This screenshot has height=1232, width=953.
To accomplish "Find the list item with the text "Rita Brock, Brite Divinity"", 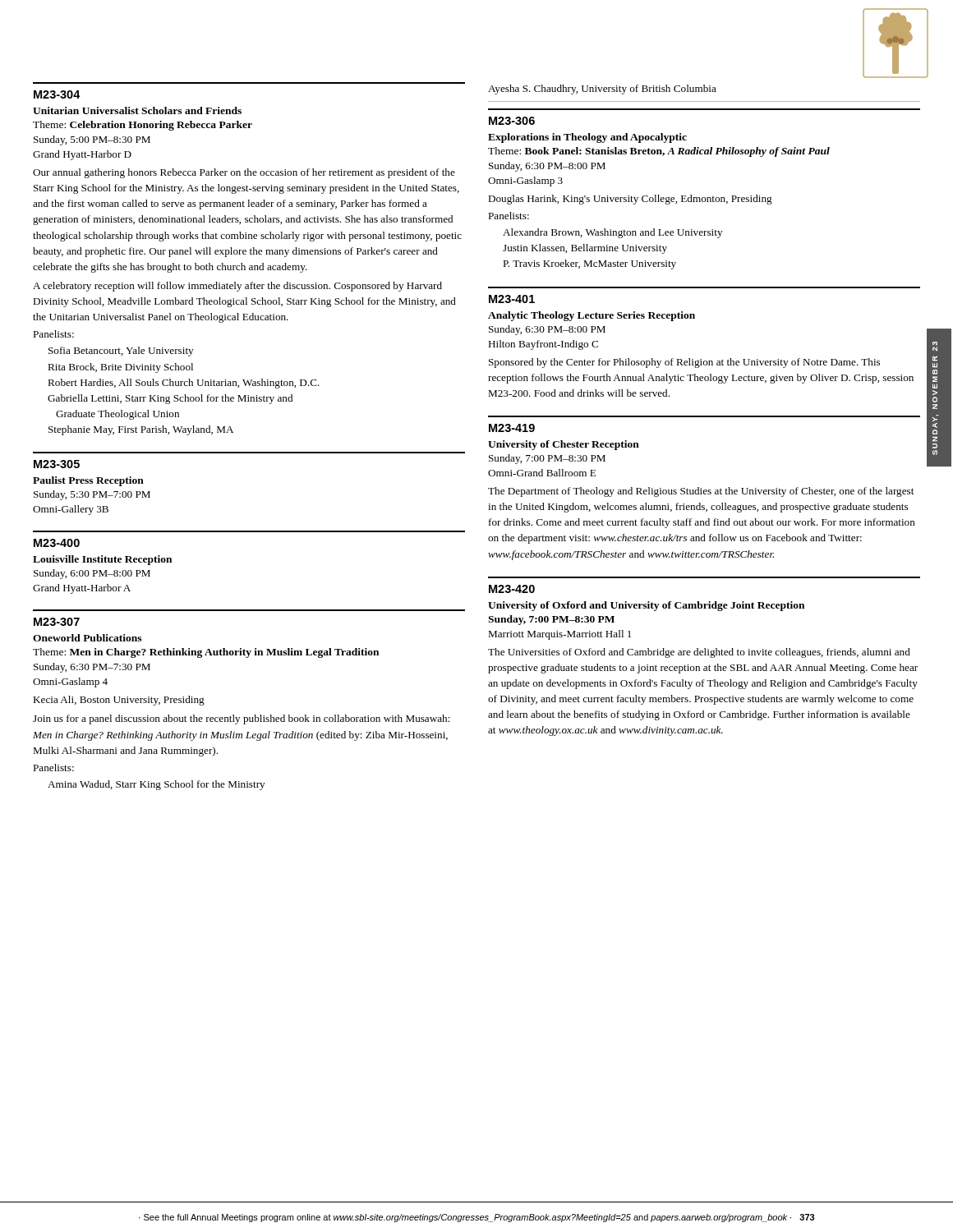I will click(x=121, y=366).
